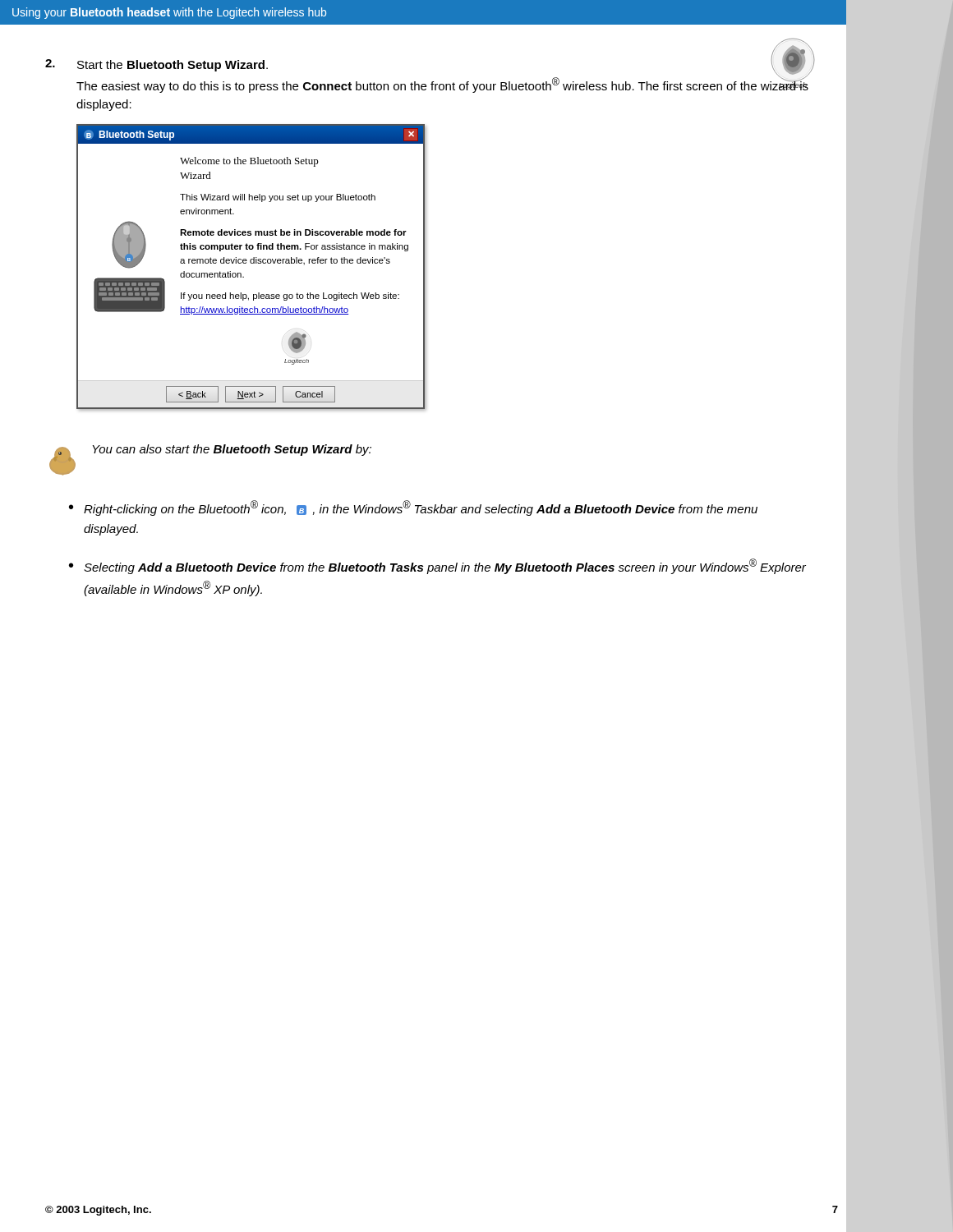Find the list item with the text "• Right-clicking on the"

pyautogui.click(x=441, y=518)
